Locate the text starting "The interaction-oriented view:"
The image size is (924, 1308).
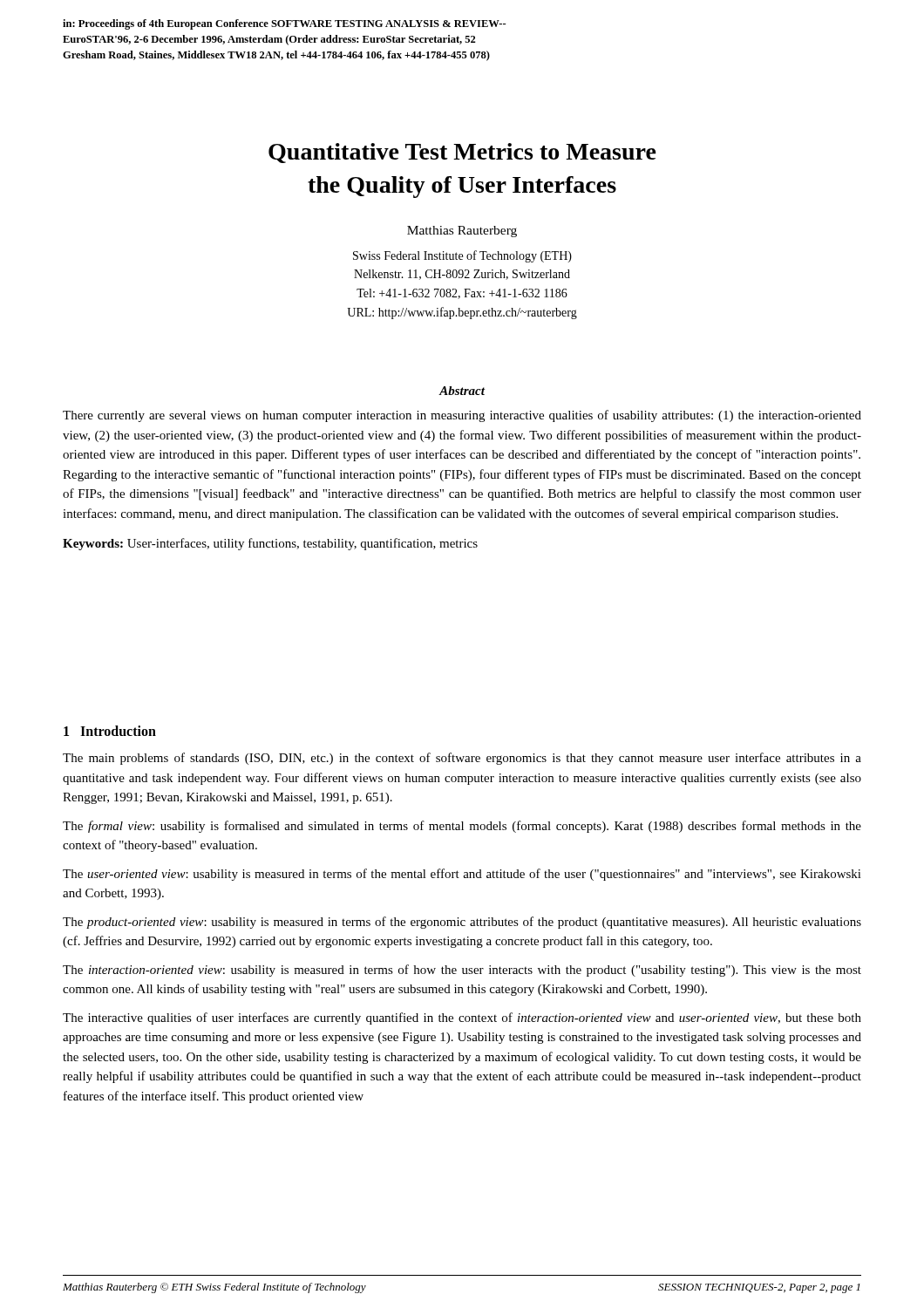tap(462, 979)
